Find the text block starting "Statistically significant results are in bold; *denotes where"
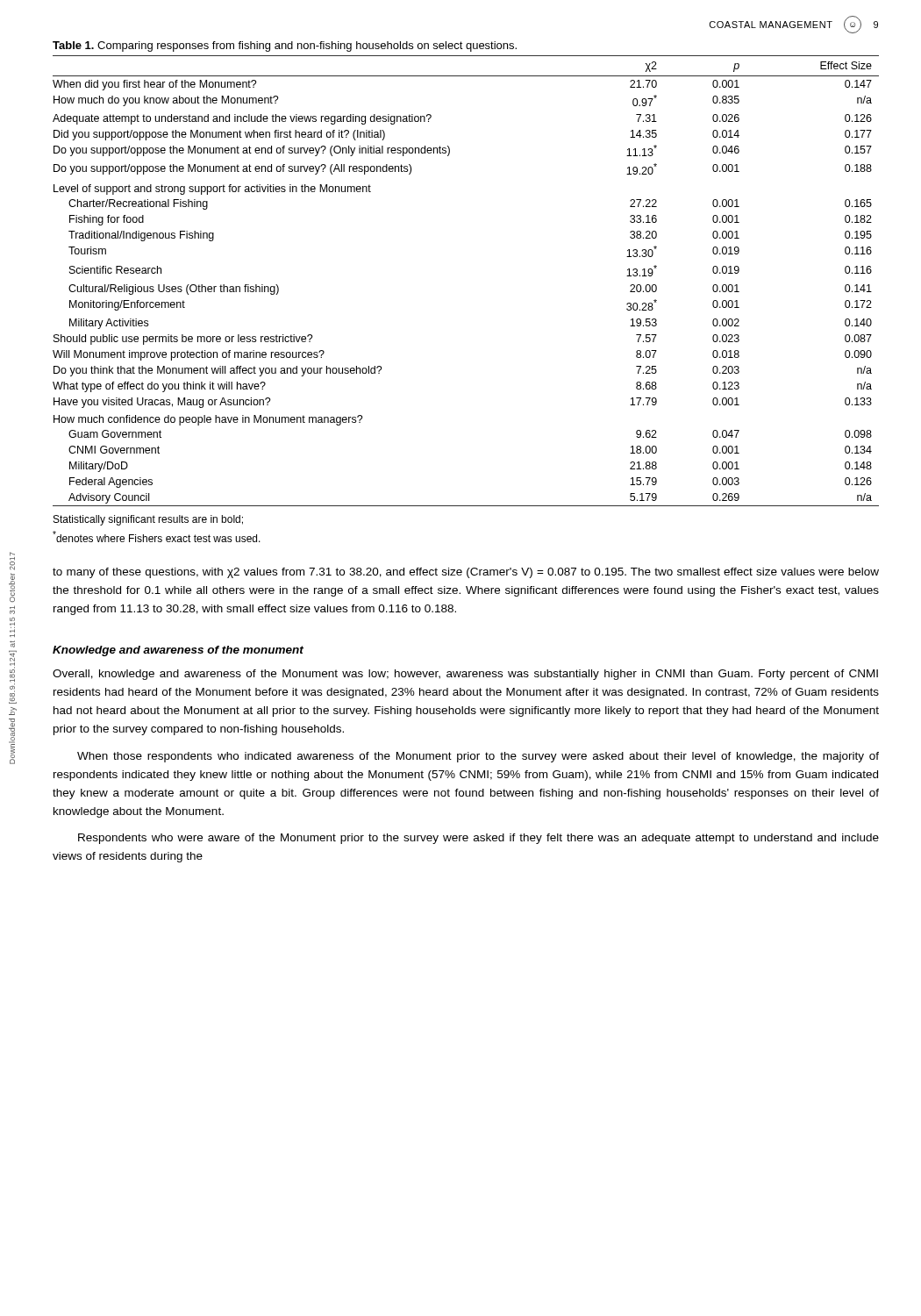Viewport: 921px width, 1316px height. click(x=157, y=529)
